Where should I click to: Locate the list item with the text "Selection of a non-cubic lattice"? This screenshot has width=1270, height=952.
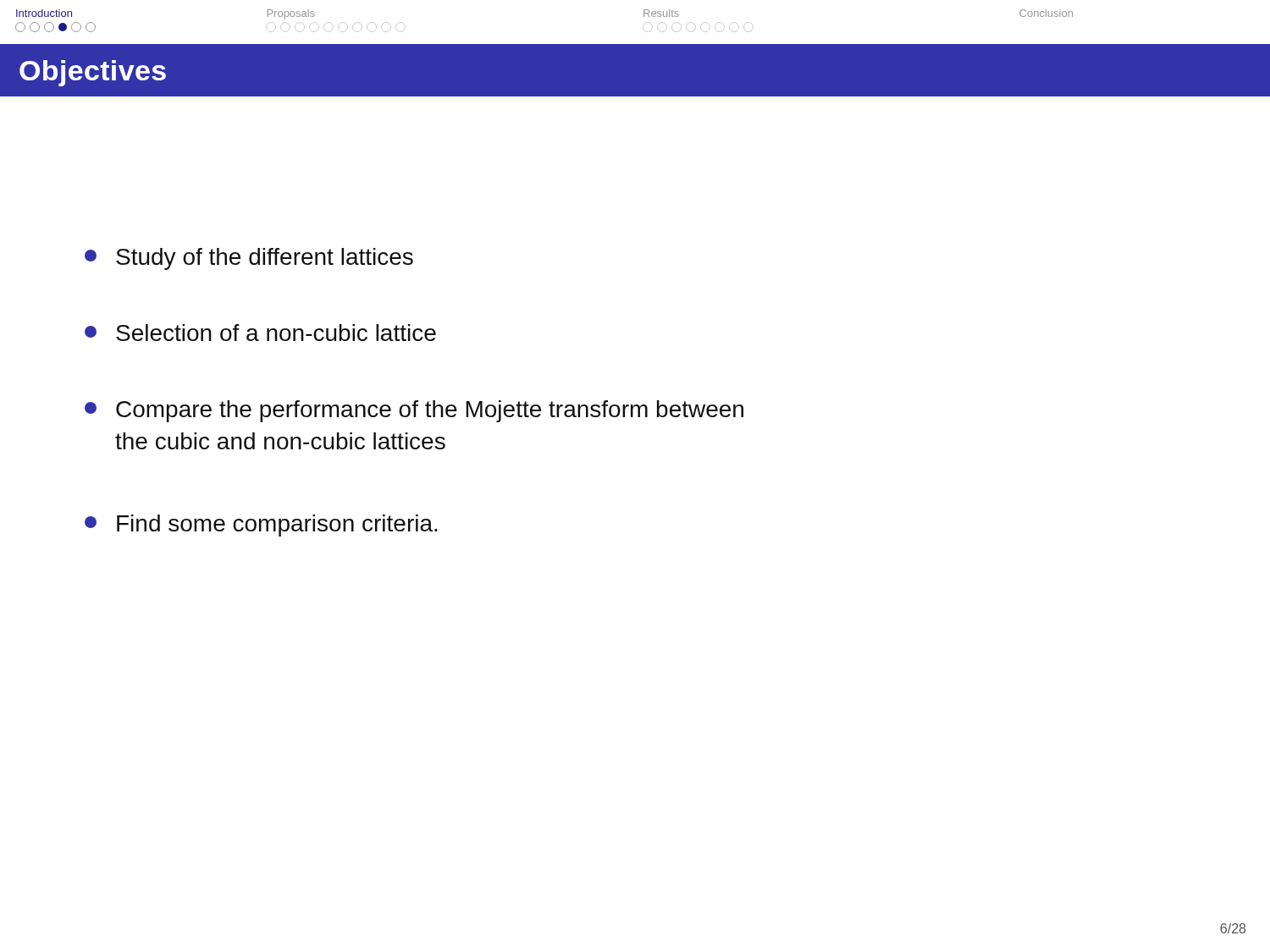[x=261, y=333]
